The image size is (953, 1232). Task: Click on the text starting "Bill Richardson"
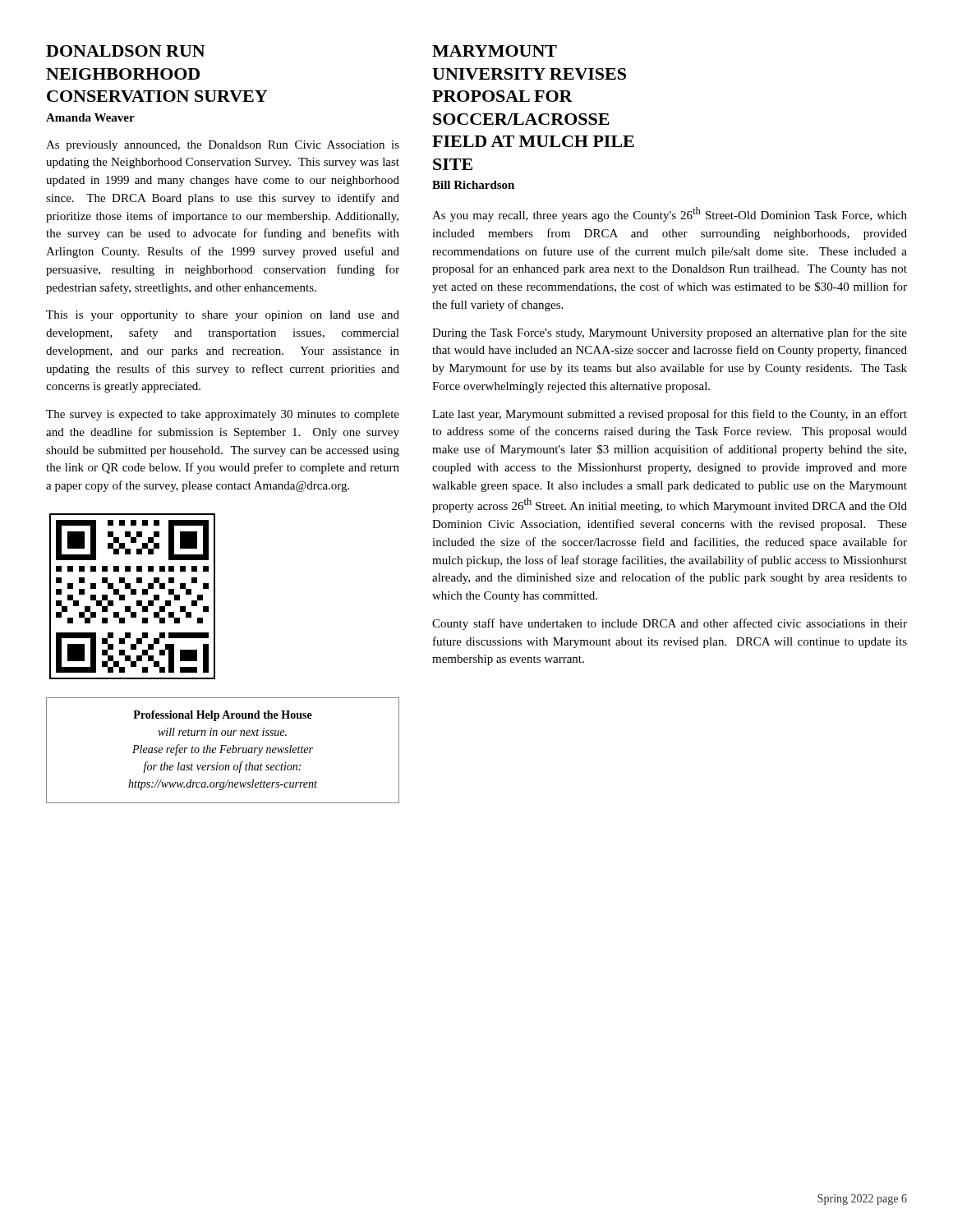(x=473, y=185)
